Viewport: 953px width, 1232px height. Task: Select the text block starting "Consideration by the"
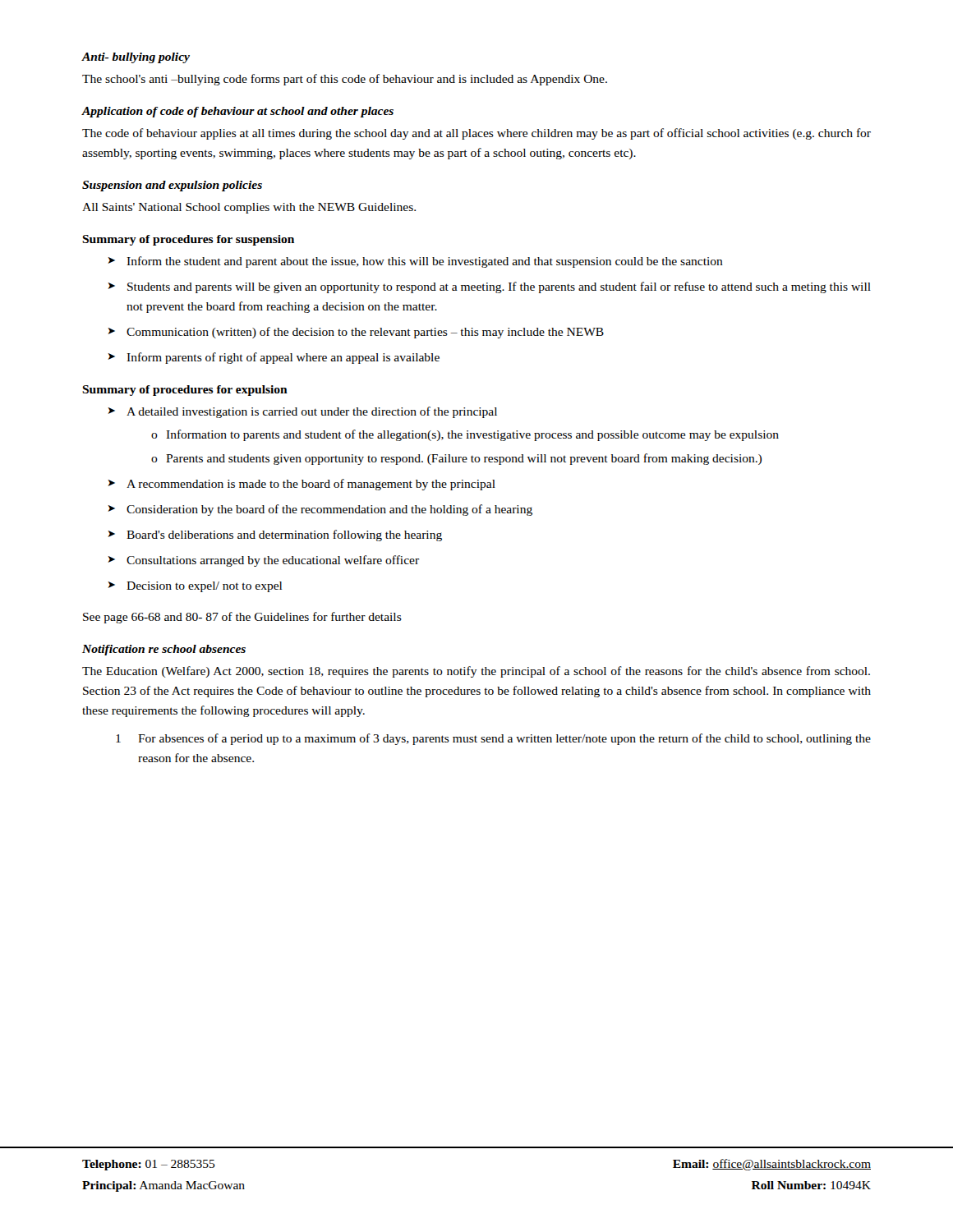[x=329, y=509]
